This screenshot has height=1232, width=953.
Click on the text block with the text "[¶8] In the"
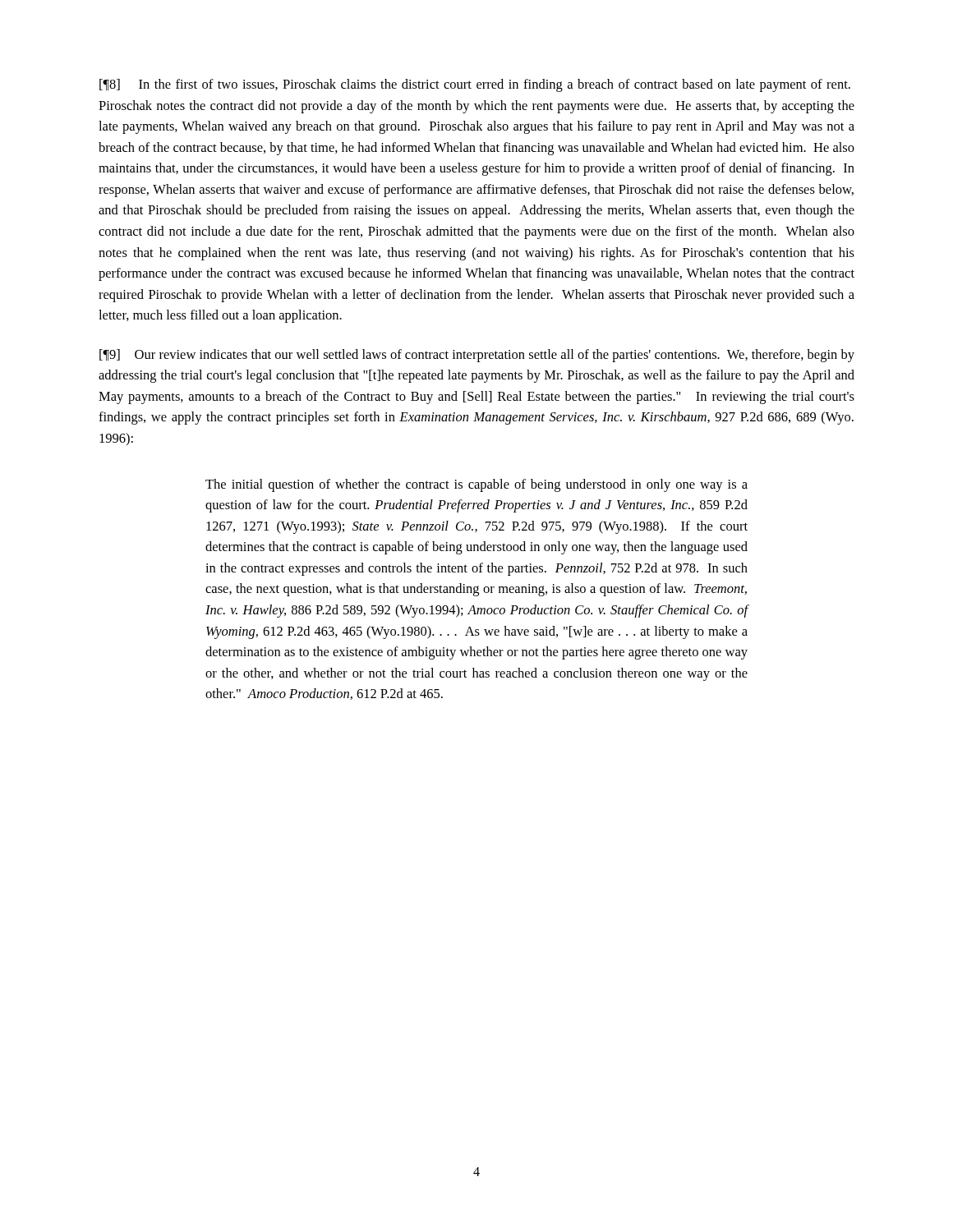click(x=476, y=200)
